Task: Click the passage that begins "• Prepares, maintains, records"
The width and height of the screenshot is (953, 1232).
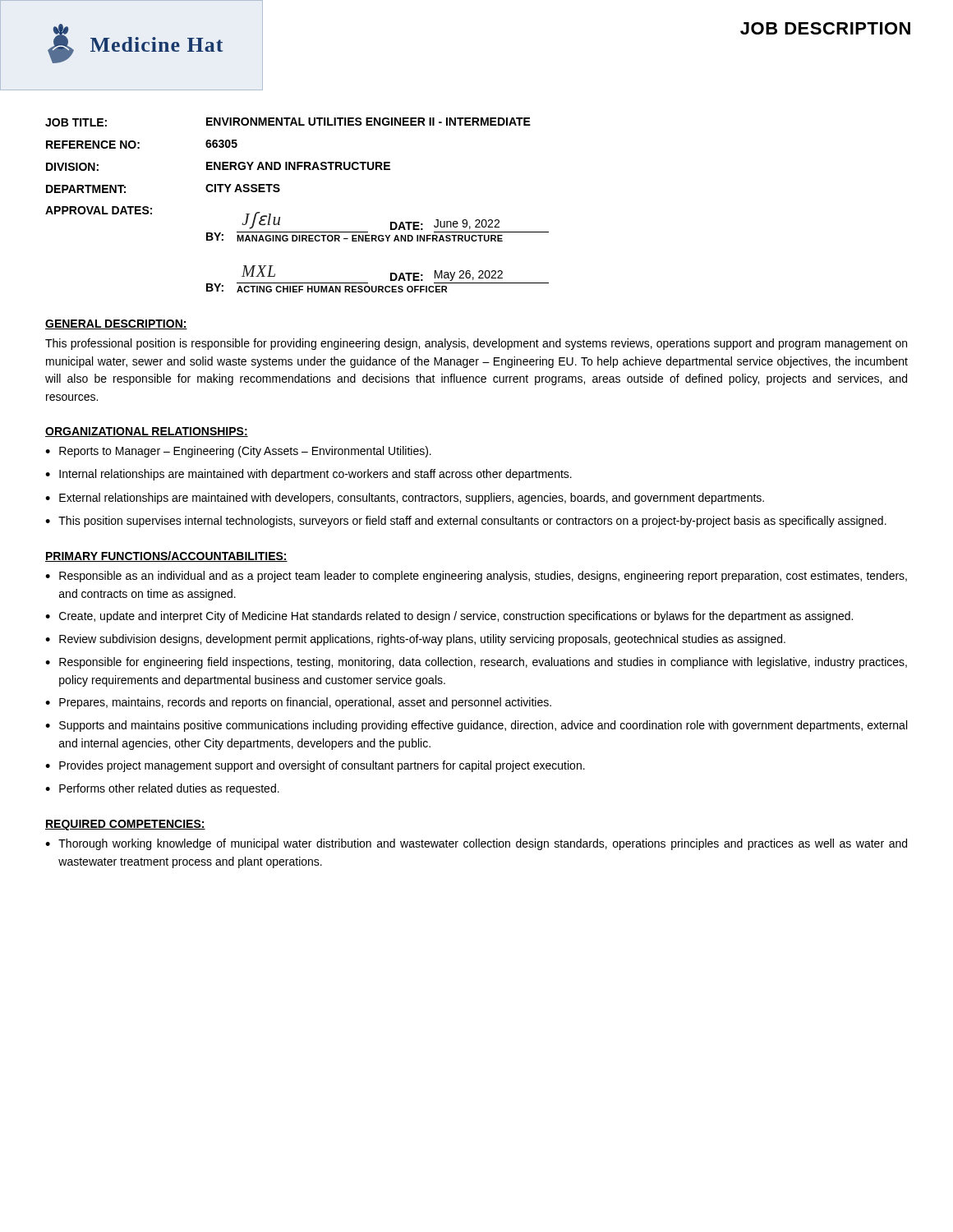Action: (x=476, y=703)
